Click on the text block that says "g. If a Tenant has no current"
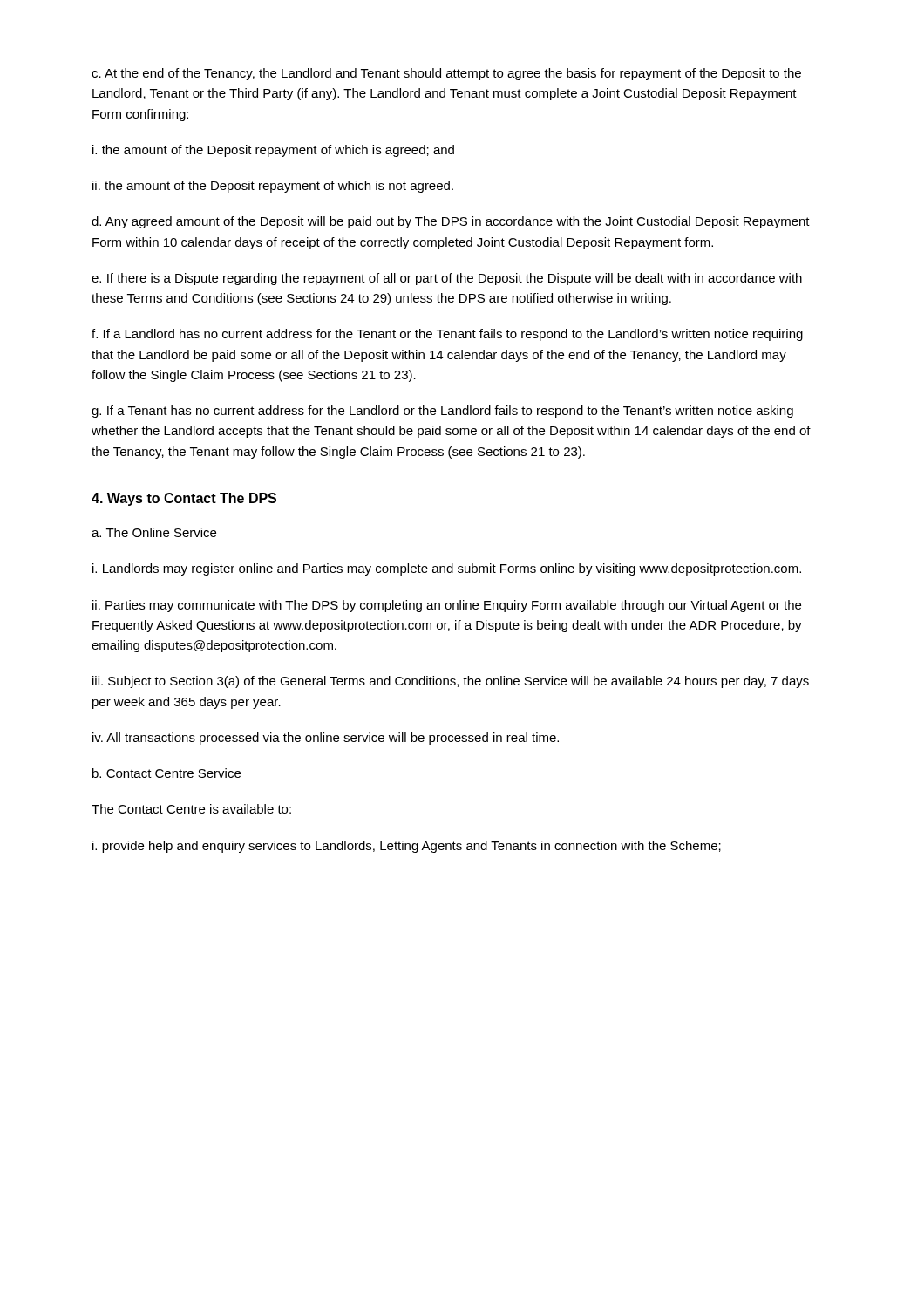The height and width of the screenshot is (1308, 924). point(451,431)
